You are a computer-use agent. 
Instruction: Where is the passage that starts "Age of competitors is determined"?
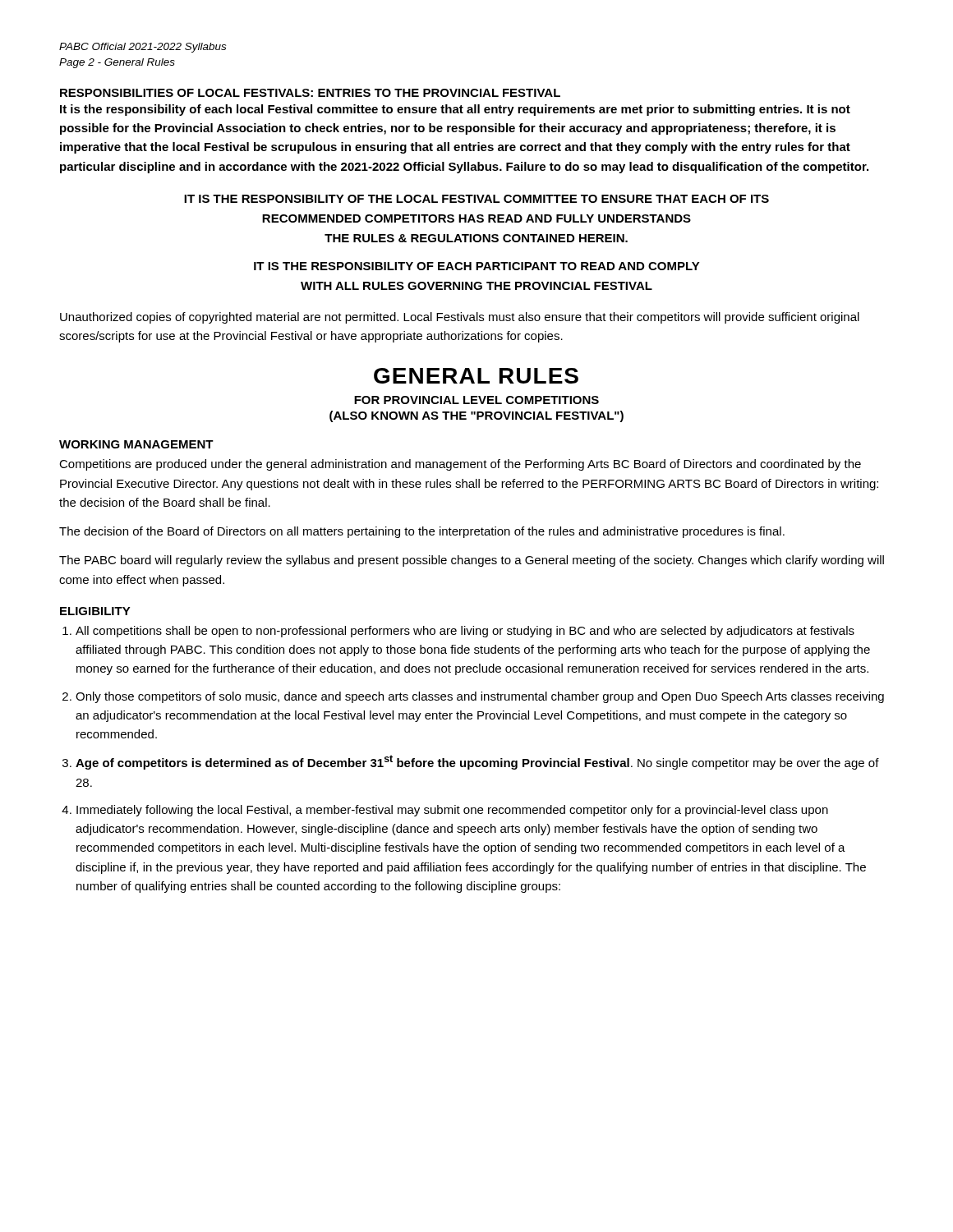(x=477, y=771)
